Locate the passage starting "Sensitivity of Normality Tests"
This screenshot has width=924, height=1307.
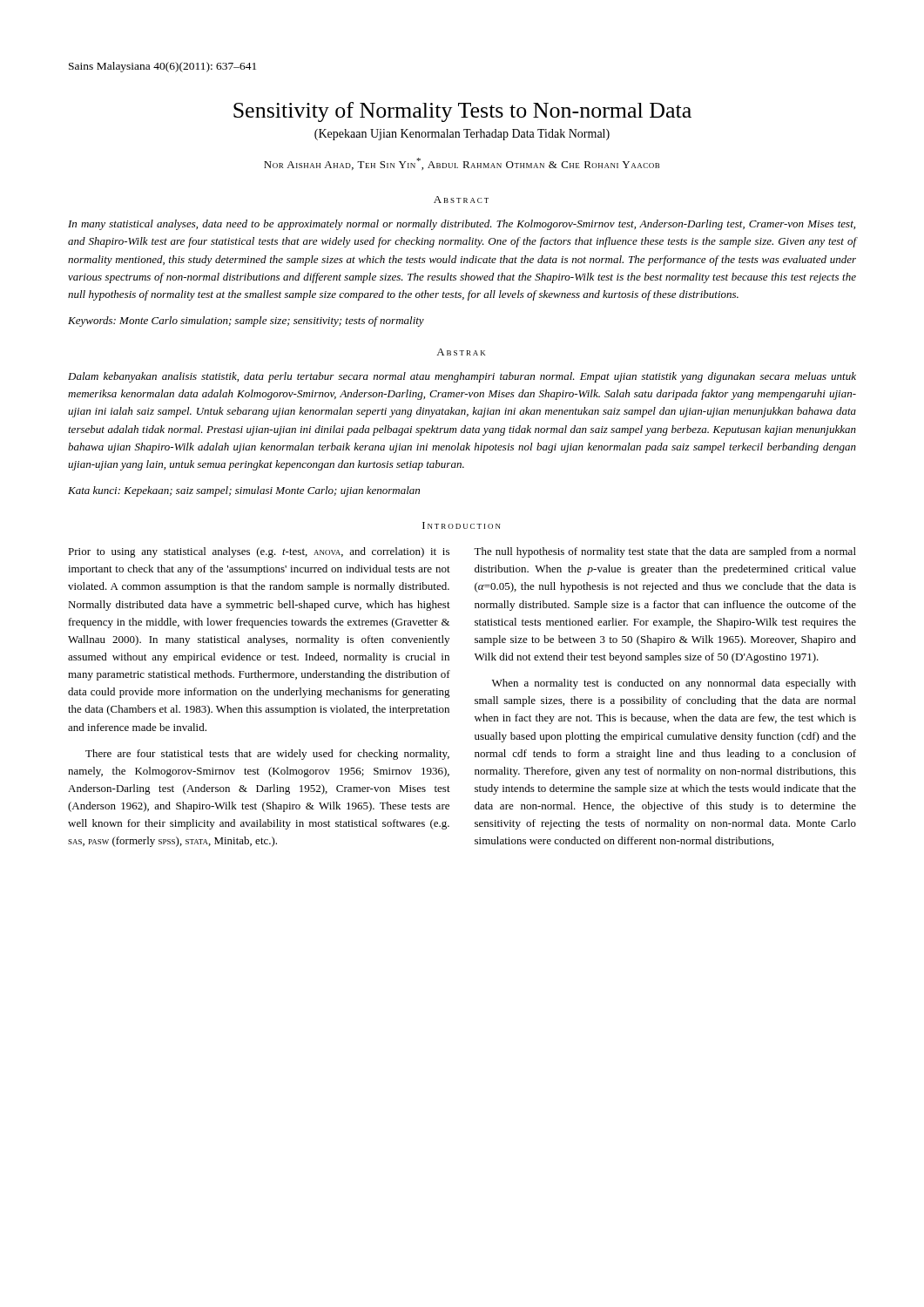click(462, 119)
